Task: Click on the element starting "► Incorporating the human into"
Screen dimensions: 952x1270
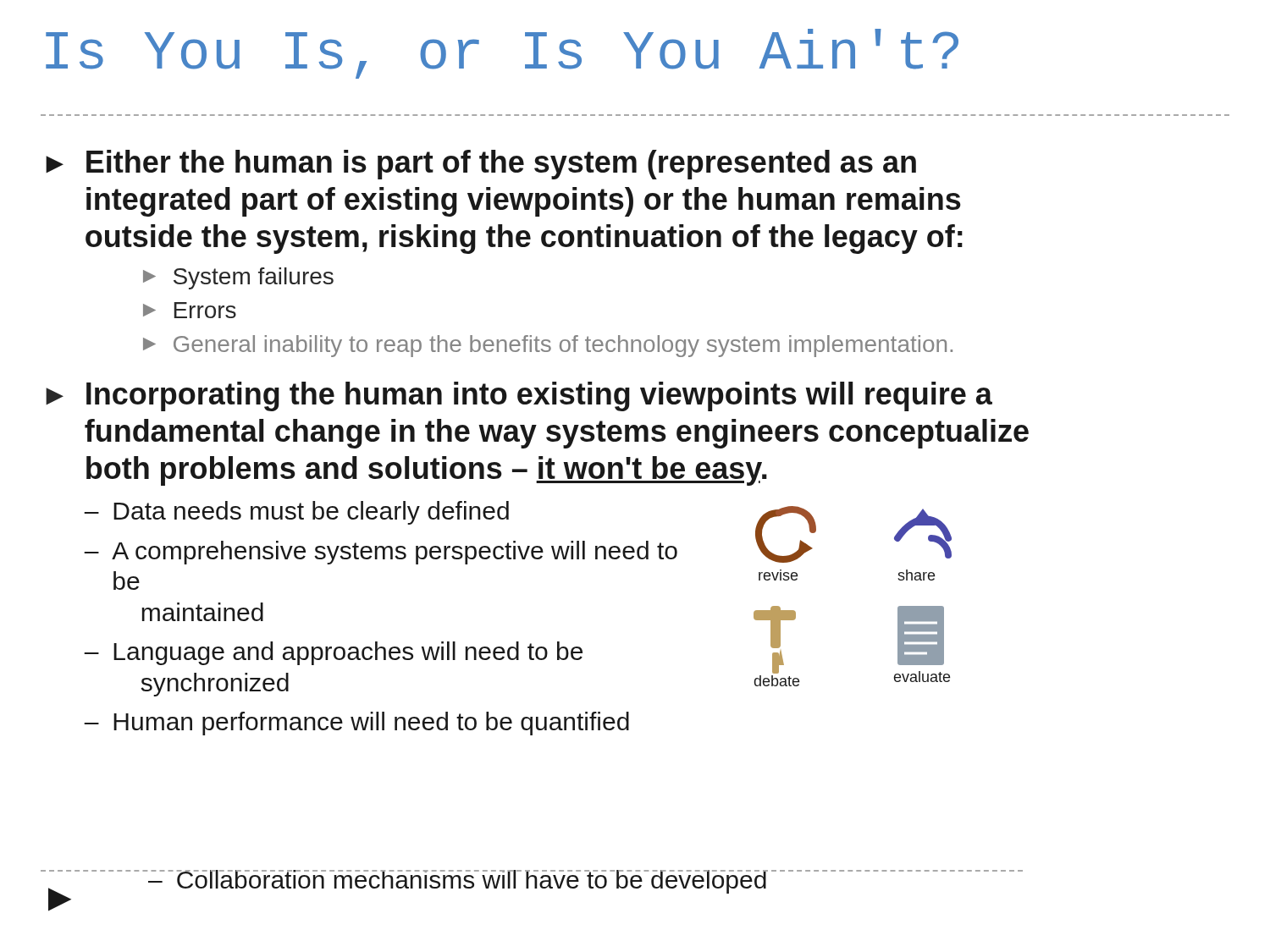Action: click(625, 561)
